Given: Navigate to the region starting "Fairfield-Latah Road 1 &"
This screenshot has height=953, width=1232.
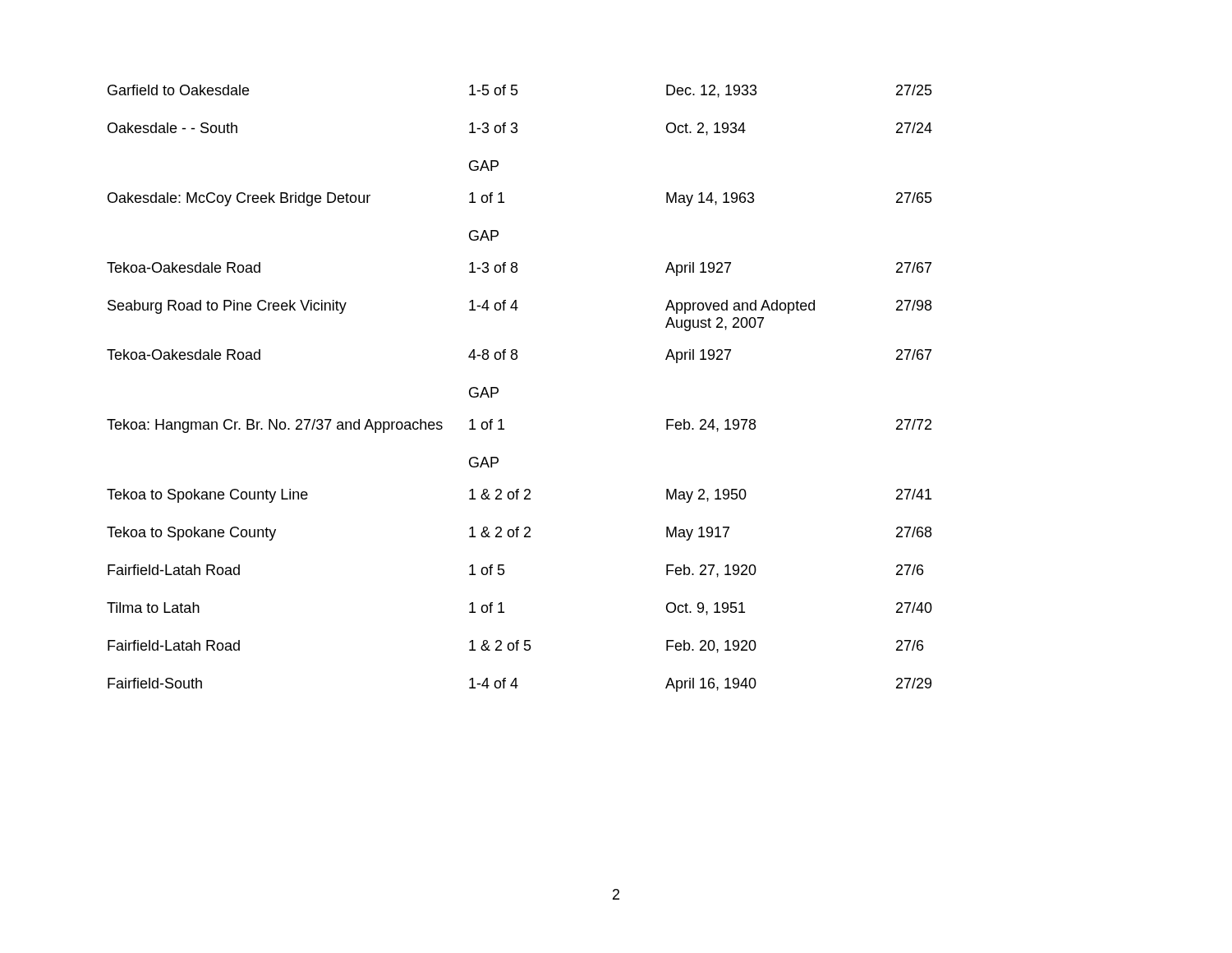Looking at the screenshot, I should 542,646.
